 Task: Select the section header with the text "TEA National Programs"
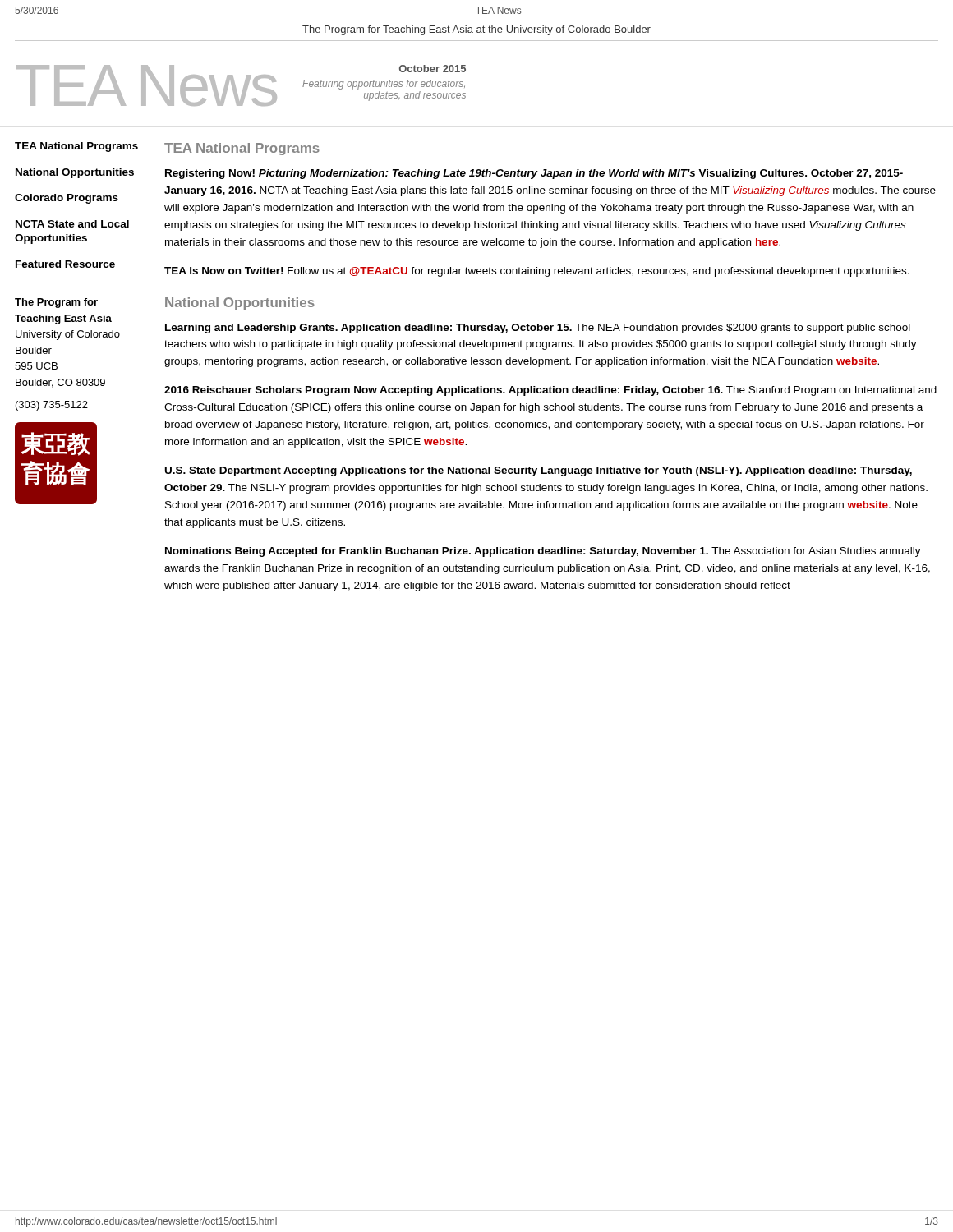click(x=242, y=148)
